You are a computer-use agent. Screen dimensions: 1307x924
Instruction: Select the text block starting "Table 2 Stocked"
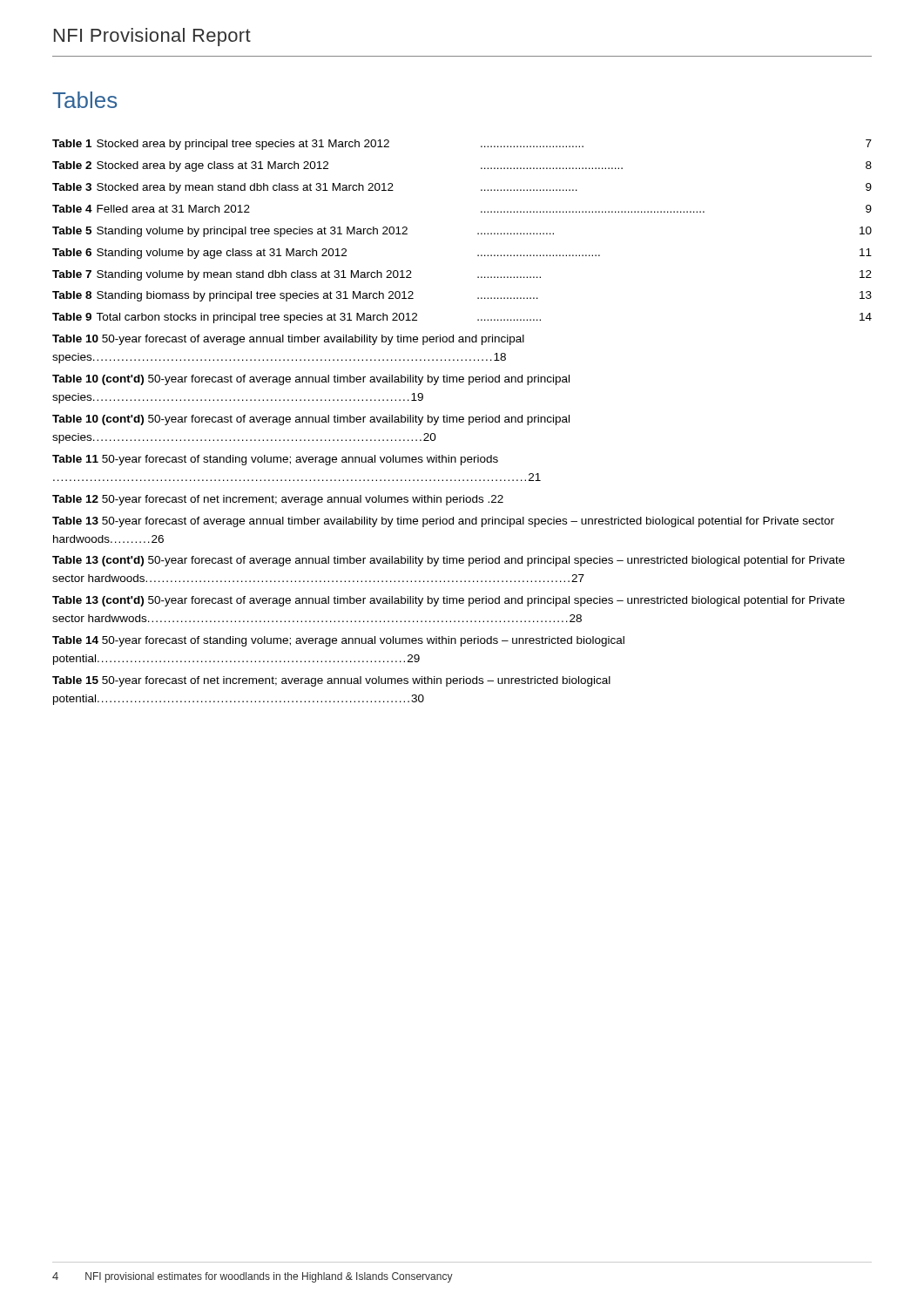(188, 166)
